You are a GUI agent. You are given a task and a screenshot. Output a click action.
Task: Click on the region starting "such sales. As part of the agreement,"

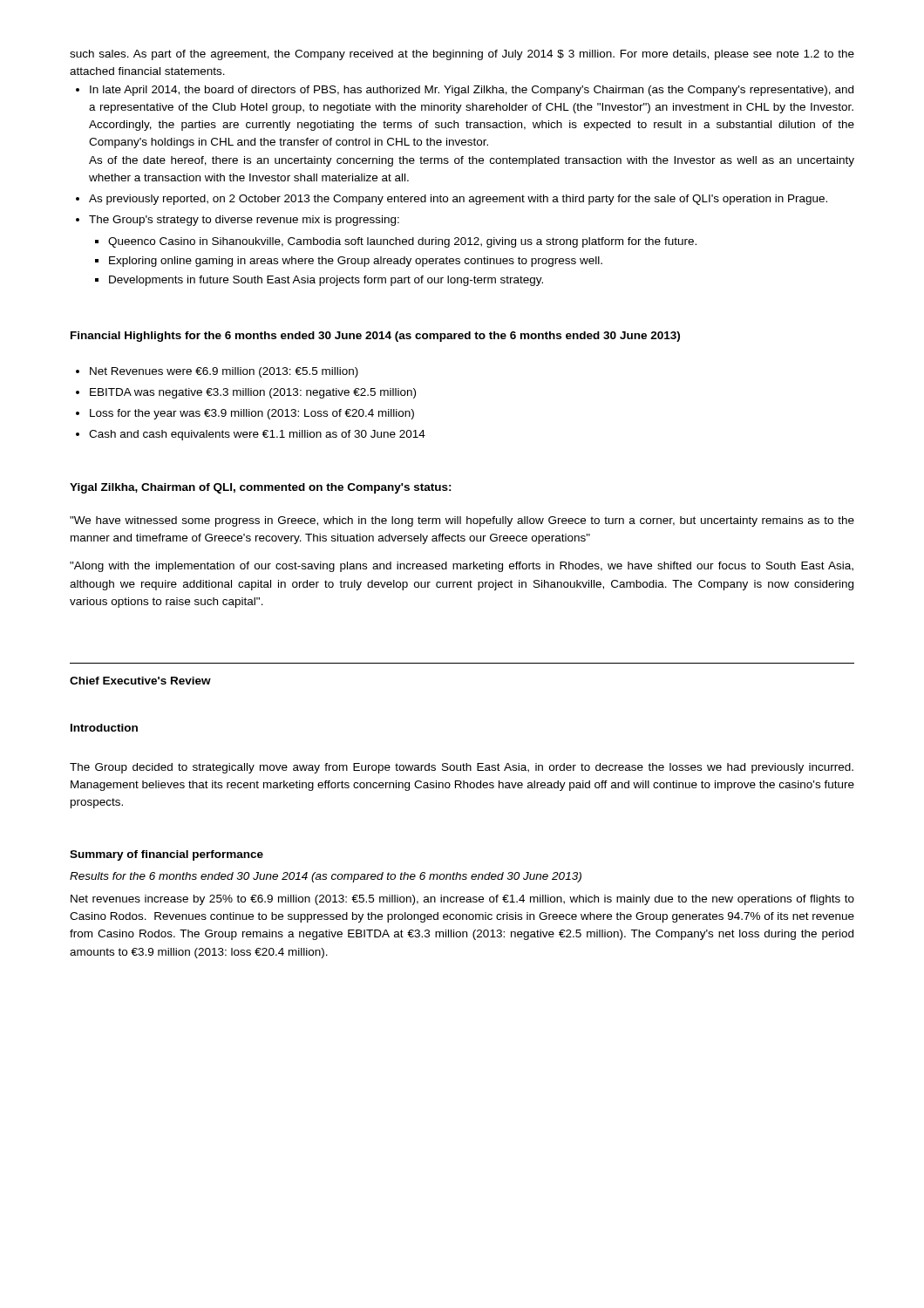[x=462, y=62]
